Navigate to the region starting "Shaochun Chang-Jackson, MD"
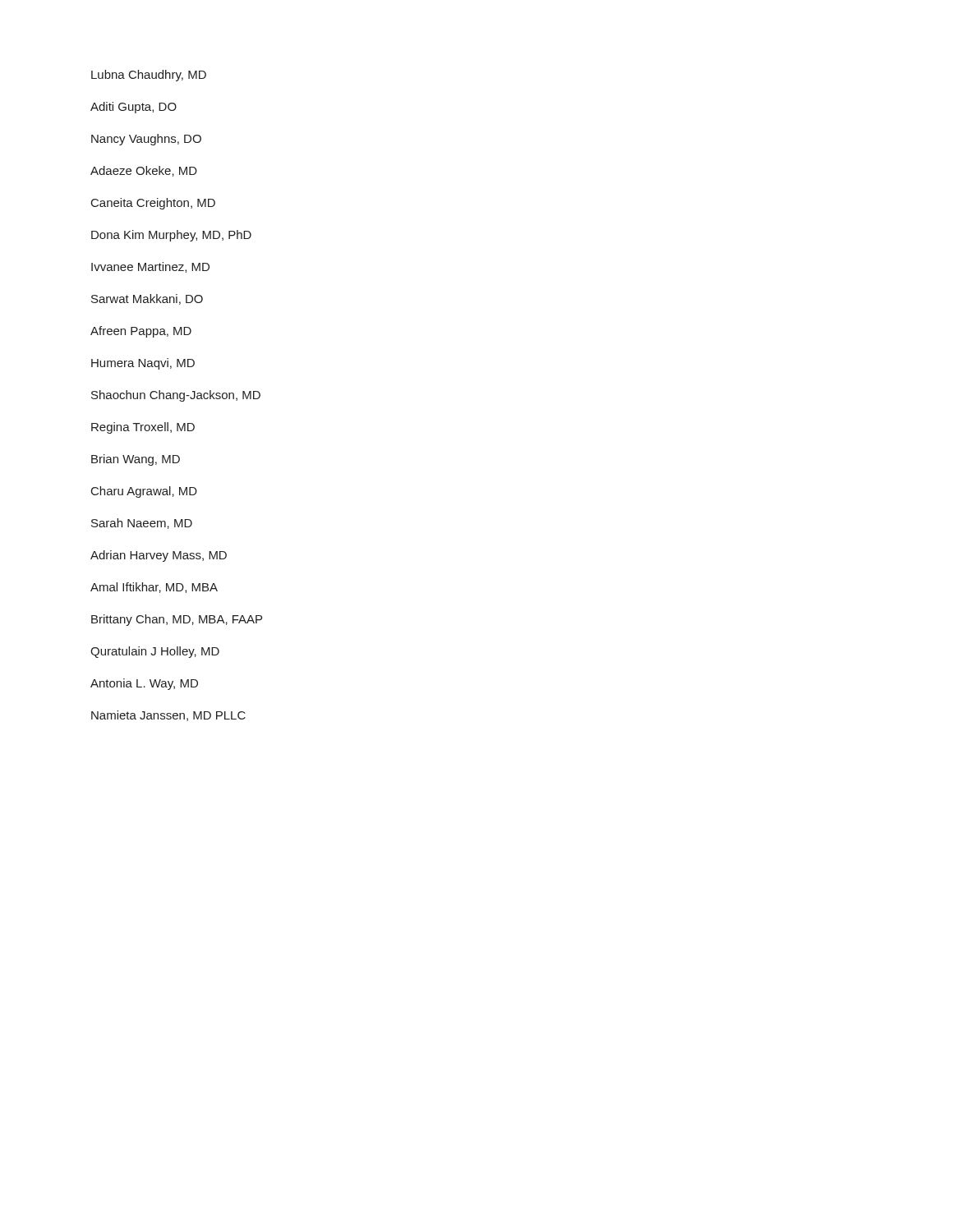Image resolution: width=953 pixels, height=1232 pixels. (x=176, y=395)
